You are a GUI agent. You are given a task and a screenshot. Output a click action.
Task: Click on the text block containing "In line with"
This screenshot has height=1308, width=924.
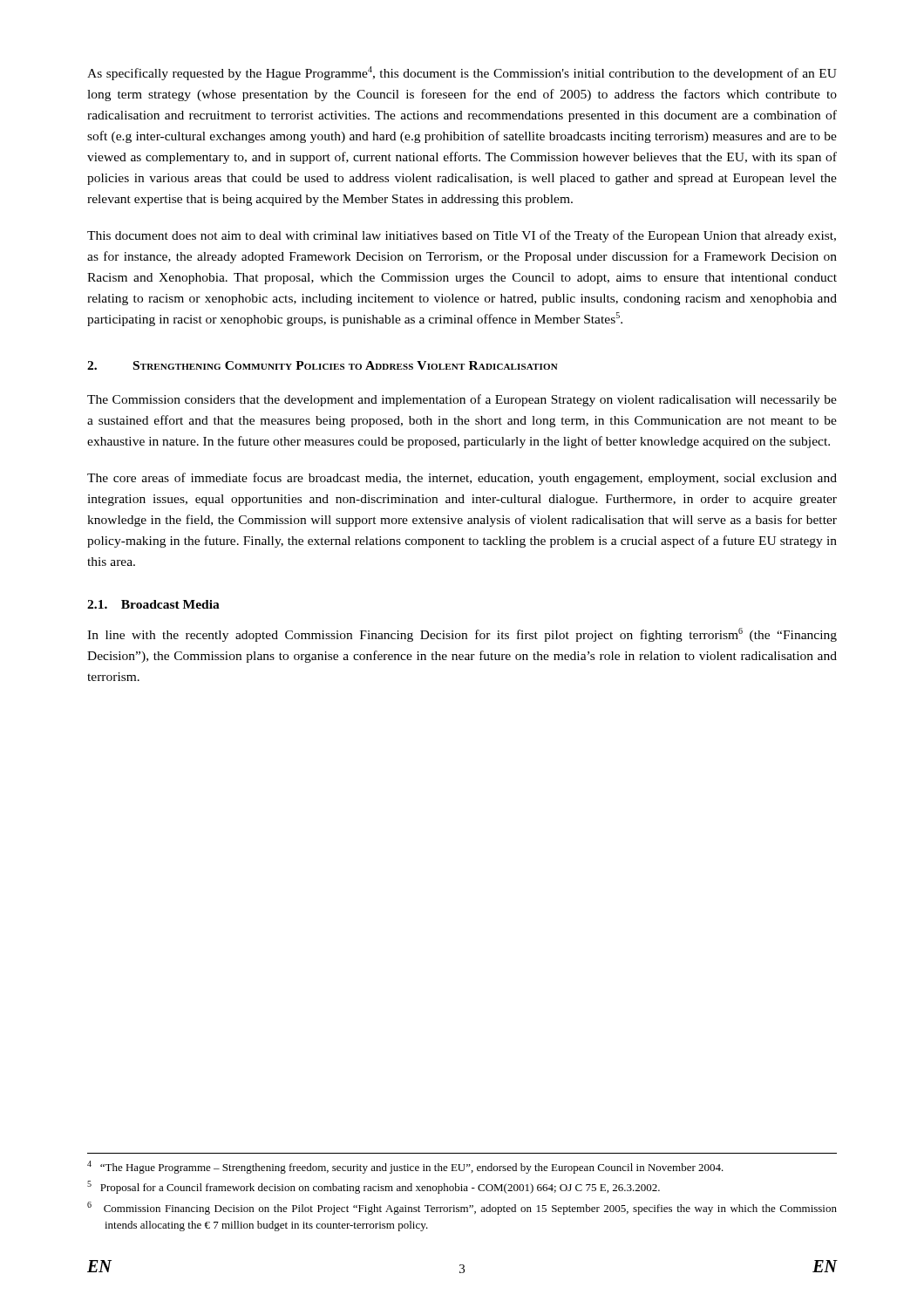(462, 655)
